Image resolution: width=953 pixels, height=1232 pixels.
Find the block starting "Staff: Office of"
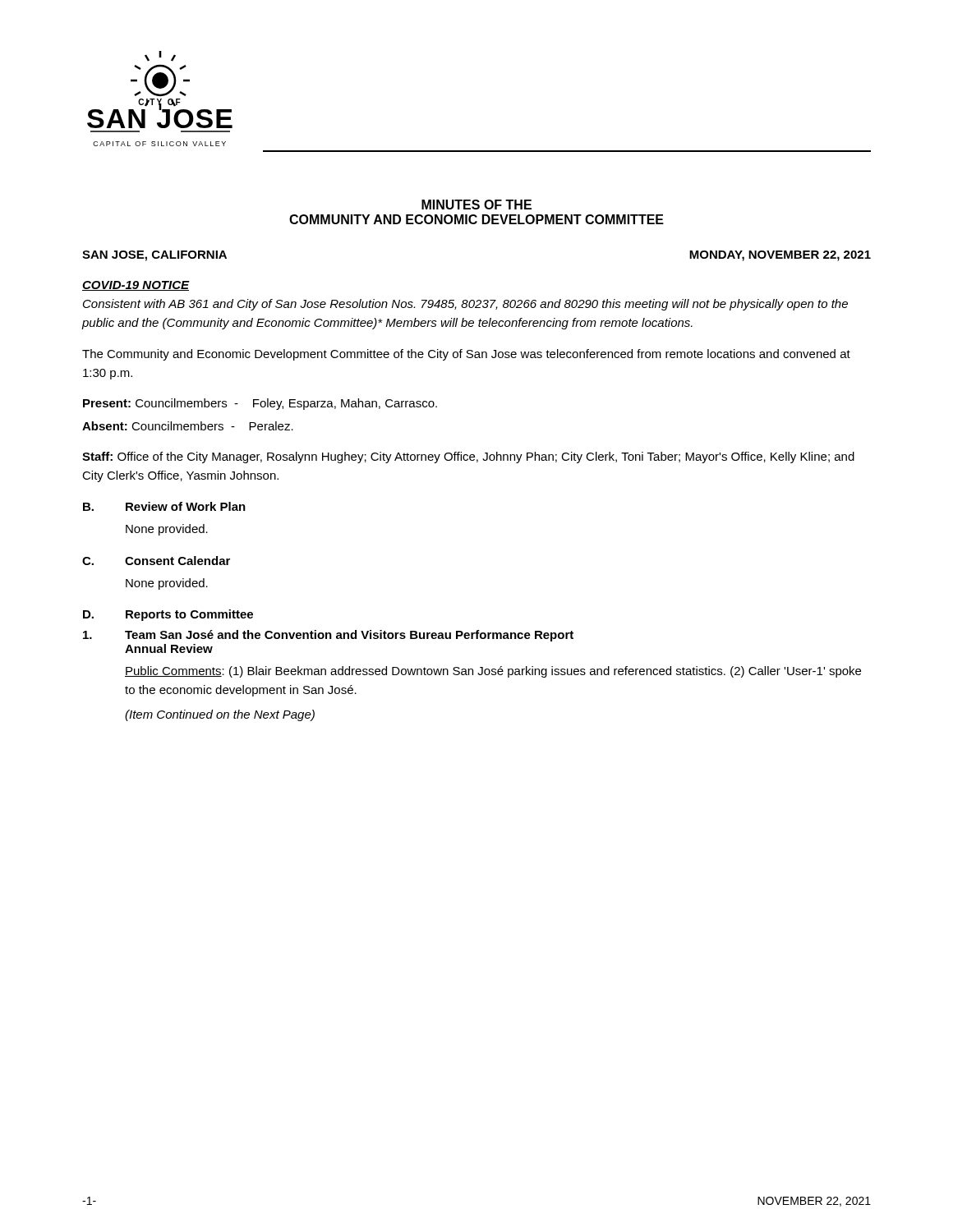(x=468, y=466)
